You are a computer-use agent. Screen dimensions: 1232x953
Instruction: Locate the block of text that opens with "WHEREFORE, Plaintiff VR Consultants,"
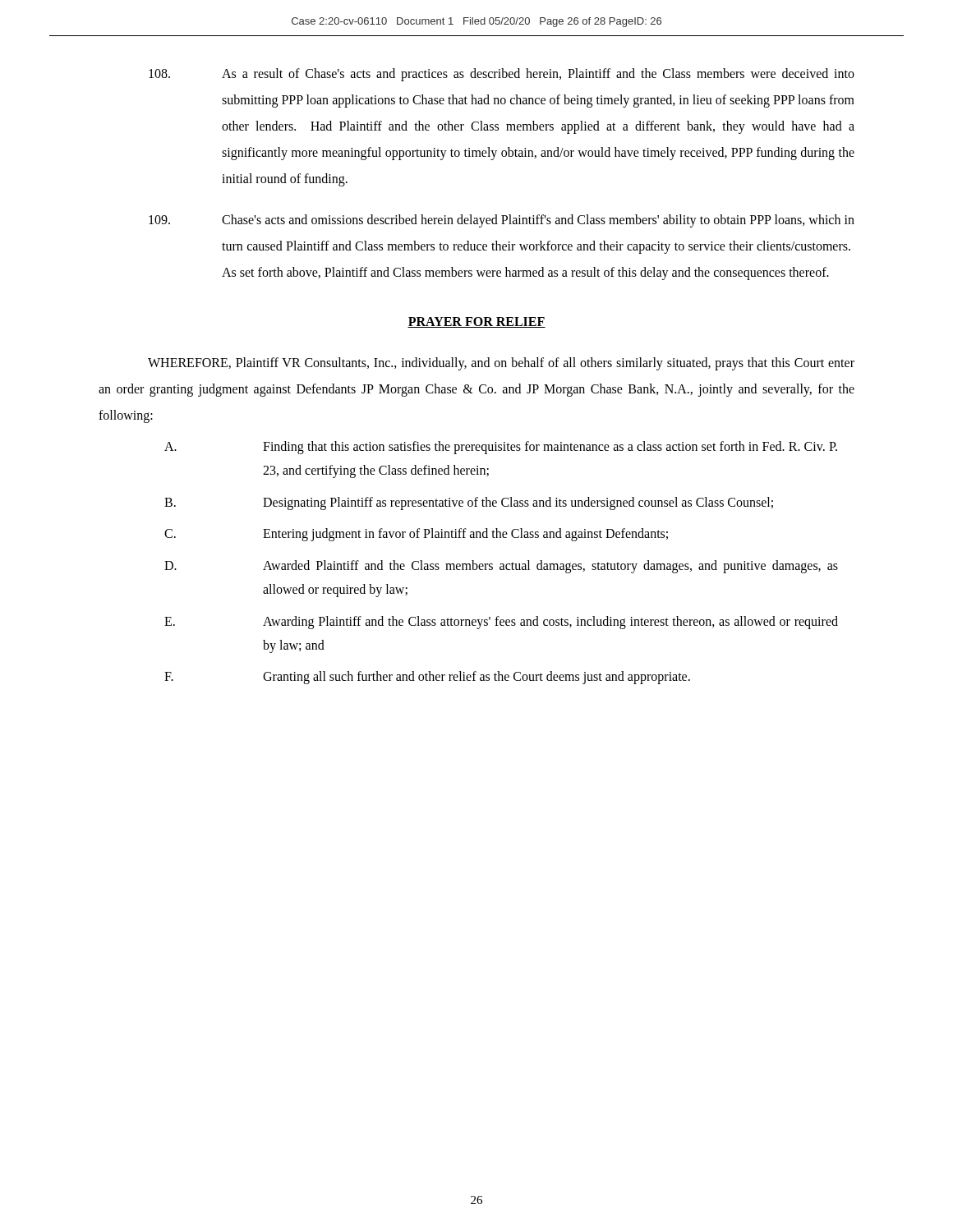[x=476, y=389]
